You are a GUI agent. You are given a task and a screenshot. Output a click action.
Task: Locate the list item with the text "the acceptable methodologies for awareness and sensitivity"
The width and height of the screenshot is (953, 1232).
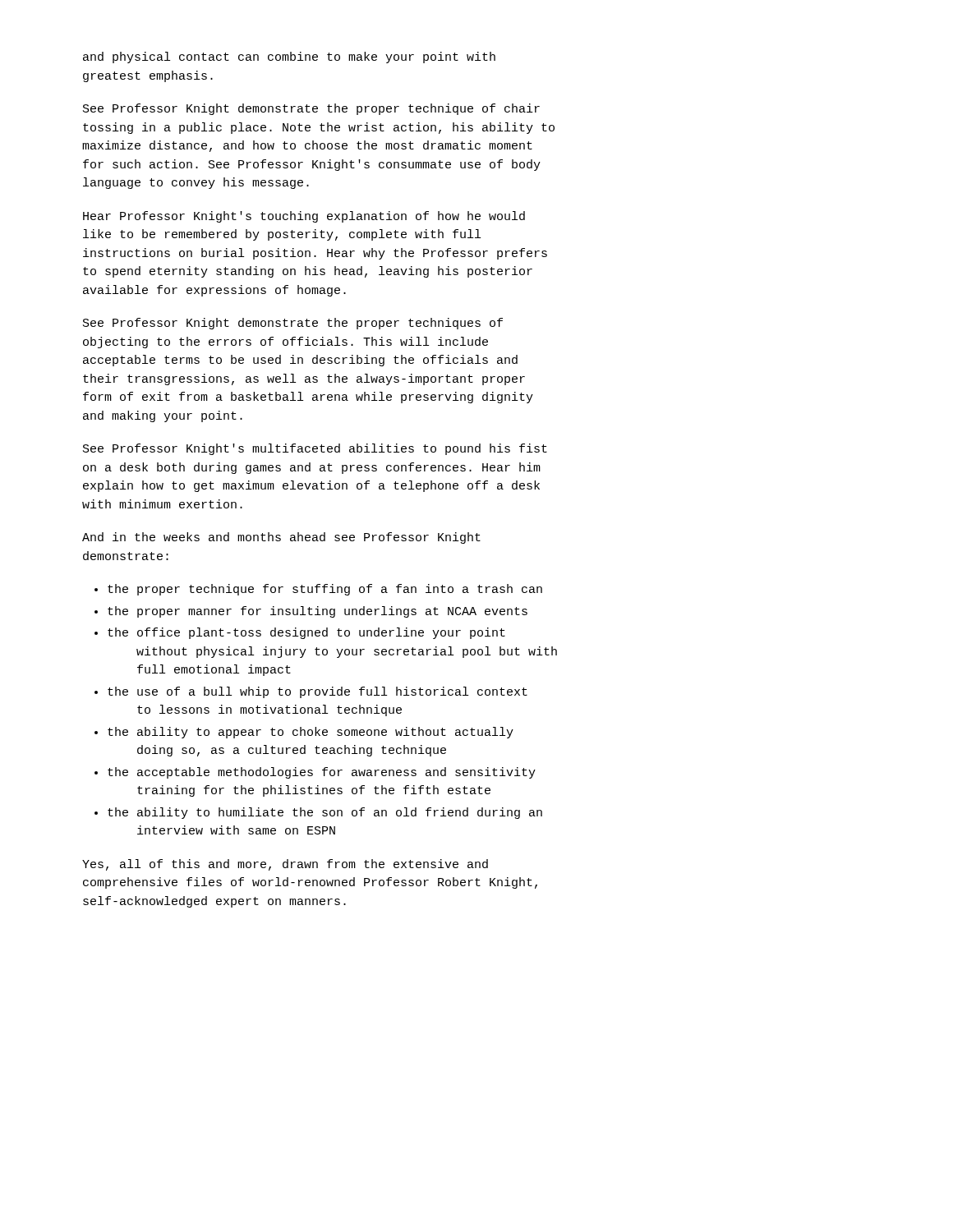[x=321, y=782]
